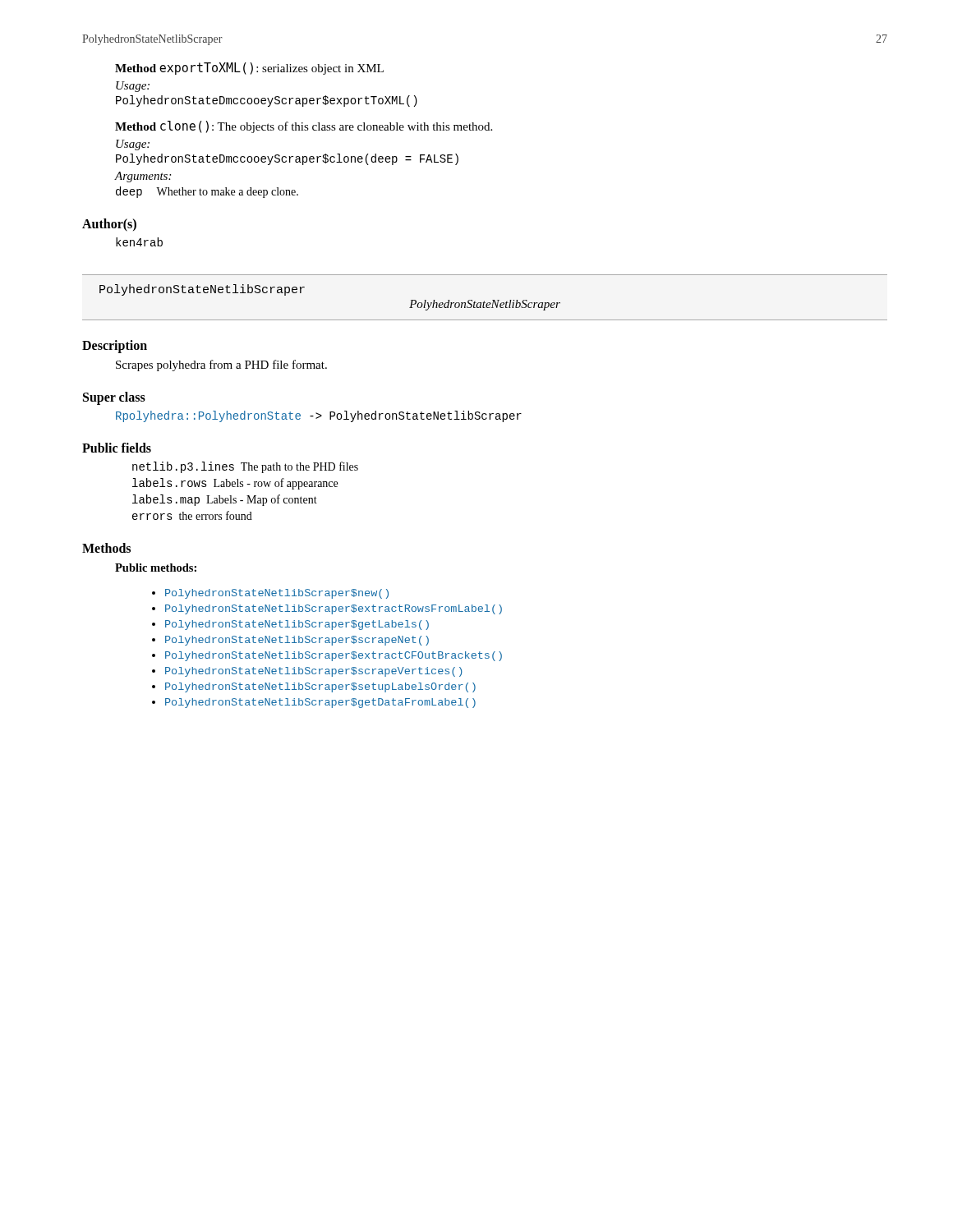This screenshot has width=953, height=1232.
Task: Click on the list item containing "labels.map Labels - Map of content"
Action: coord(224,500)
